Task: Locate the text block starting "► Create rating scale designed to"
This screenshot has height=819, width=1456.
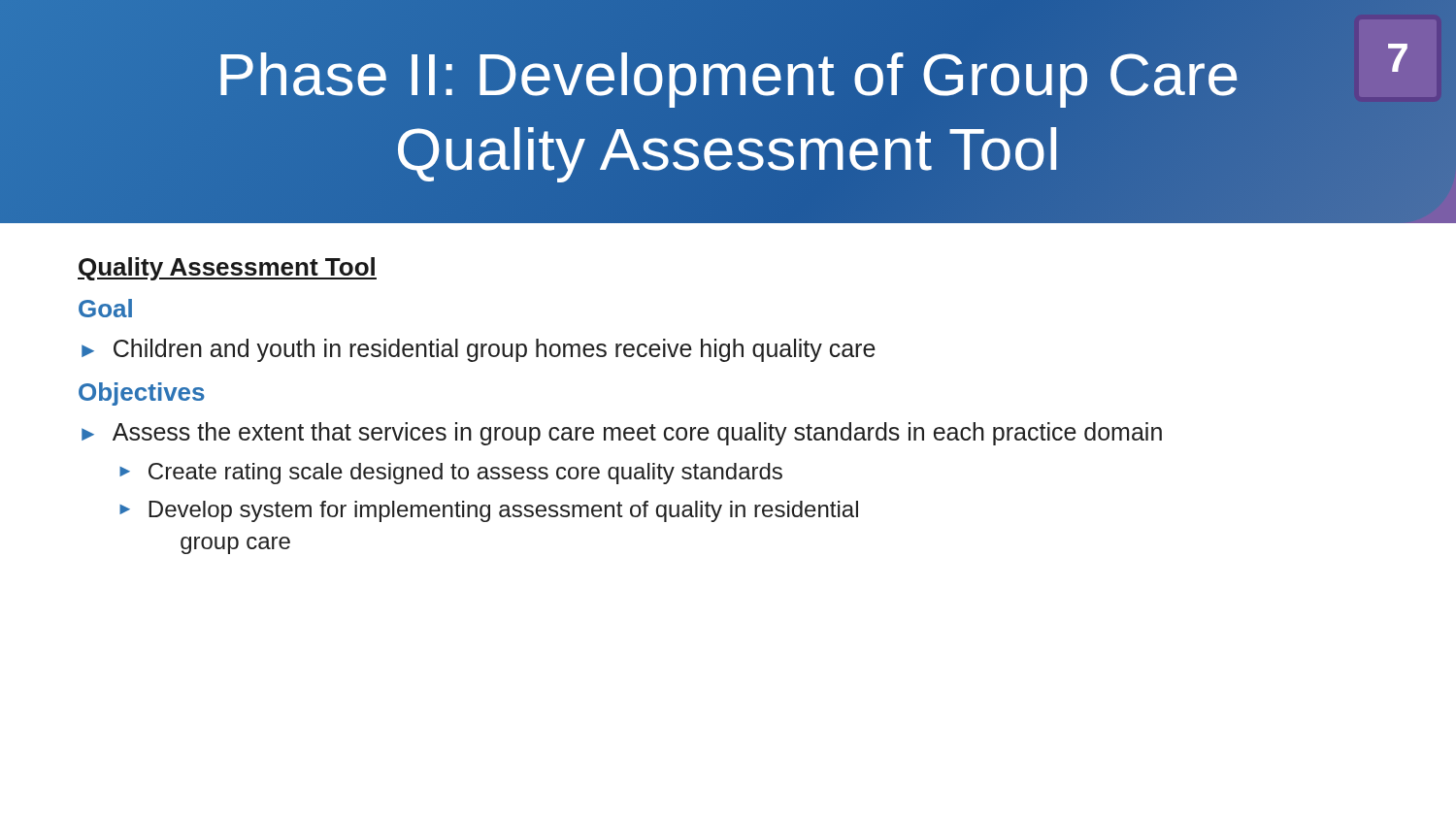Action: tap(450, 471)
